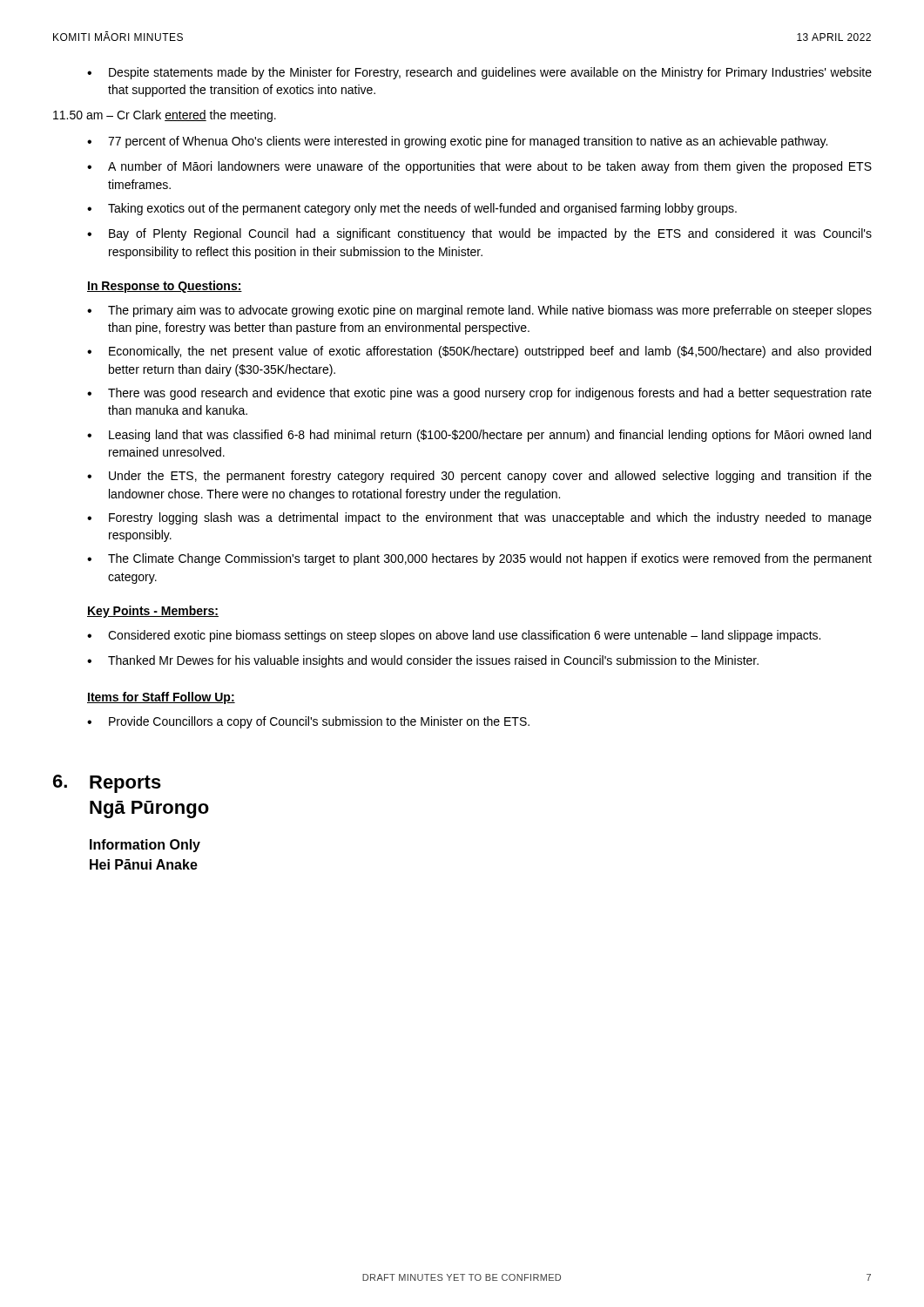Image resolution: width=924 pixels, height=1307 pixels.
Task: Click the passage that begins "• Considered exotic pine"
Action: (479, 636)
